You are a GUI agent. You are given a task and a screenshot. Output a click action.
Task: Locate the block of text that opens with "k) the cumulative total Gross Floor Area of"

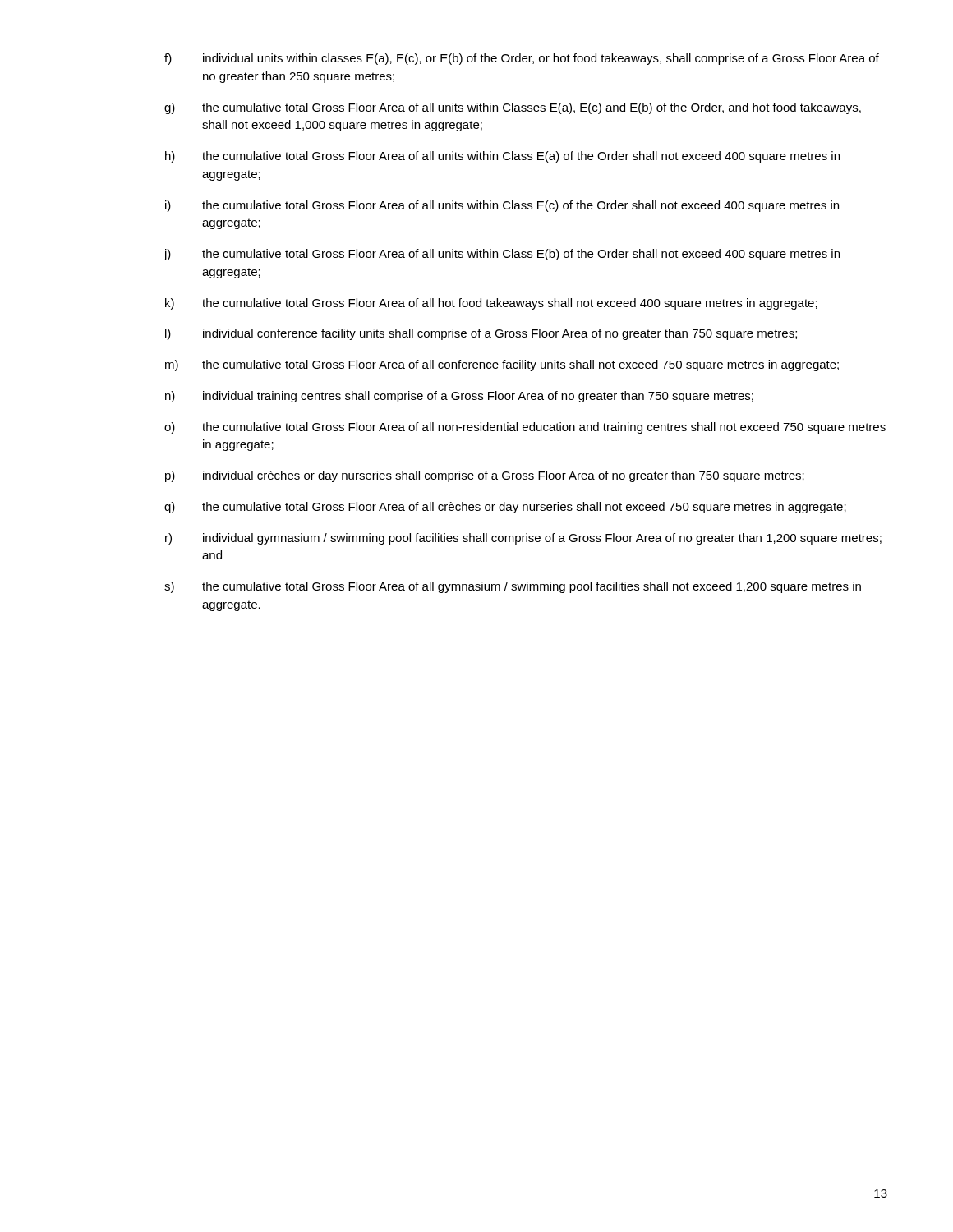491,303
